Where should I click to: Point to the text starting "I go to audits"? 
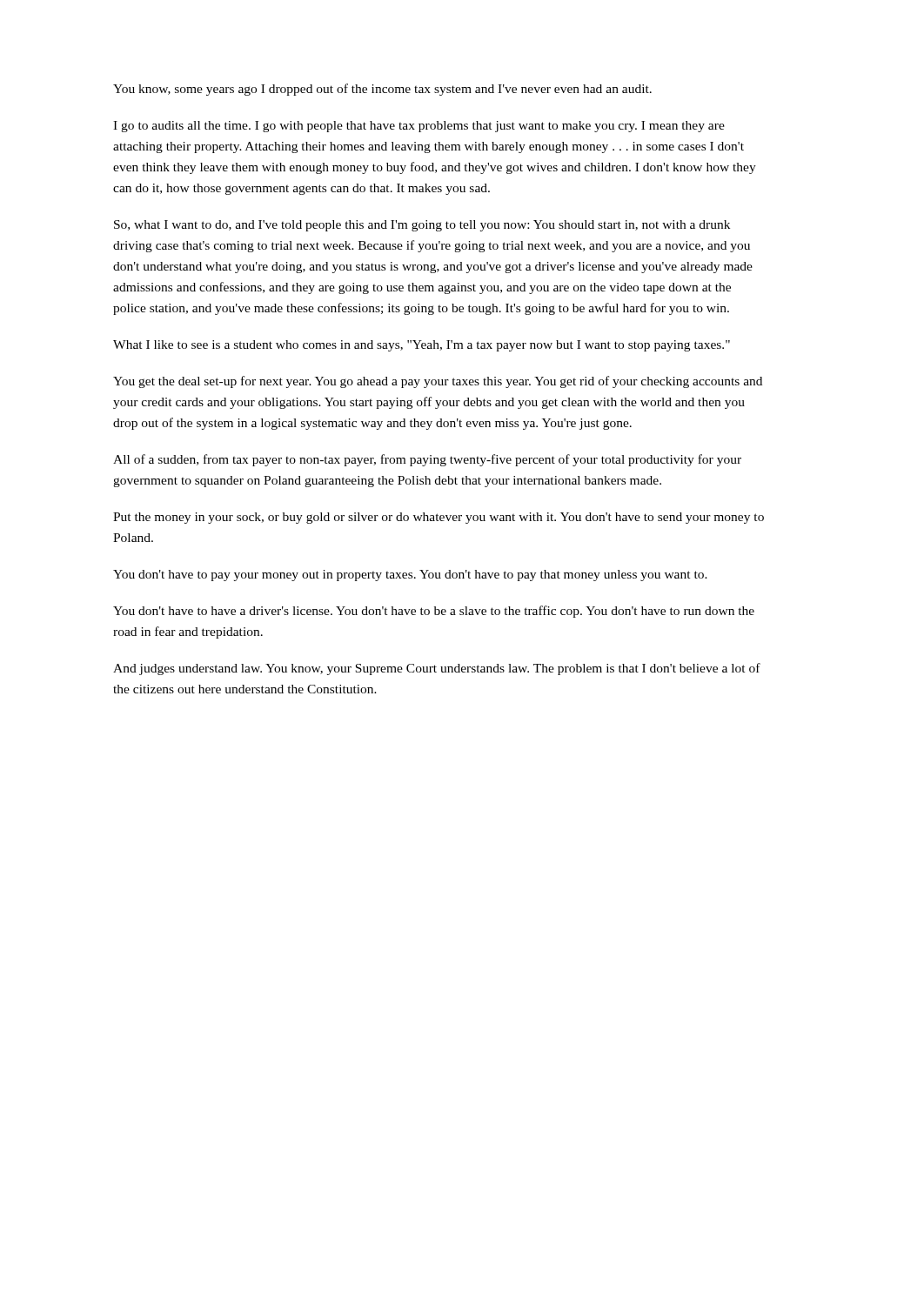click(434, 156)
